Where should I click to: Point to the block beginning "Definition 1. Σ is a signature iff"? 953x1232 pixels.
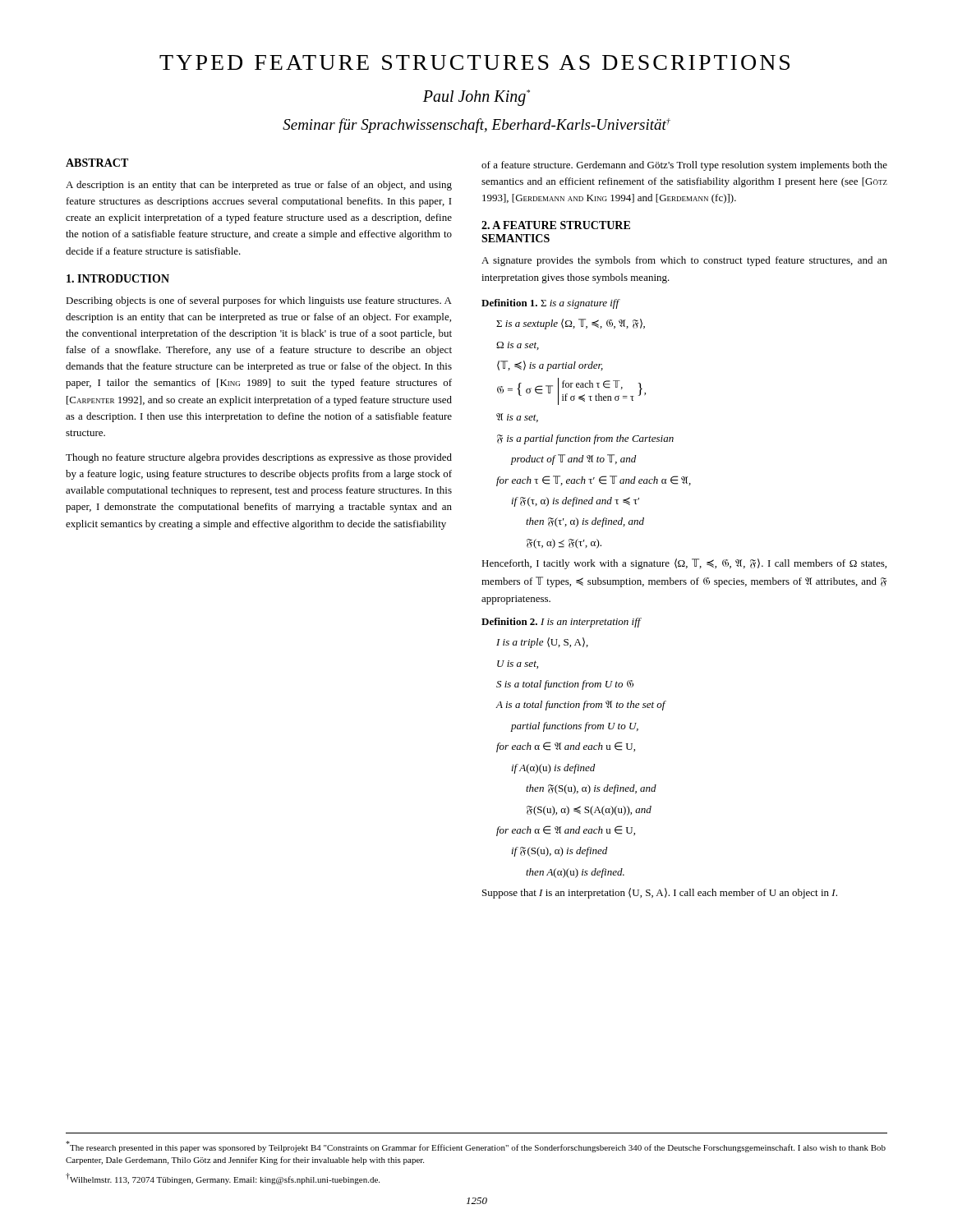pyautogui.click(x=551, y=304)
